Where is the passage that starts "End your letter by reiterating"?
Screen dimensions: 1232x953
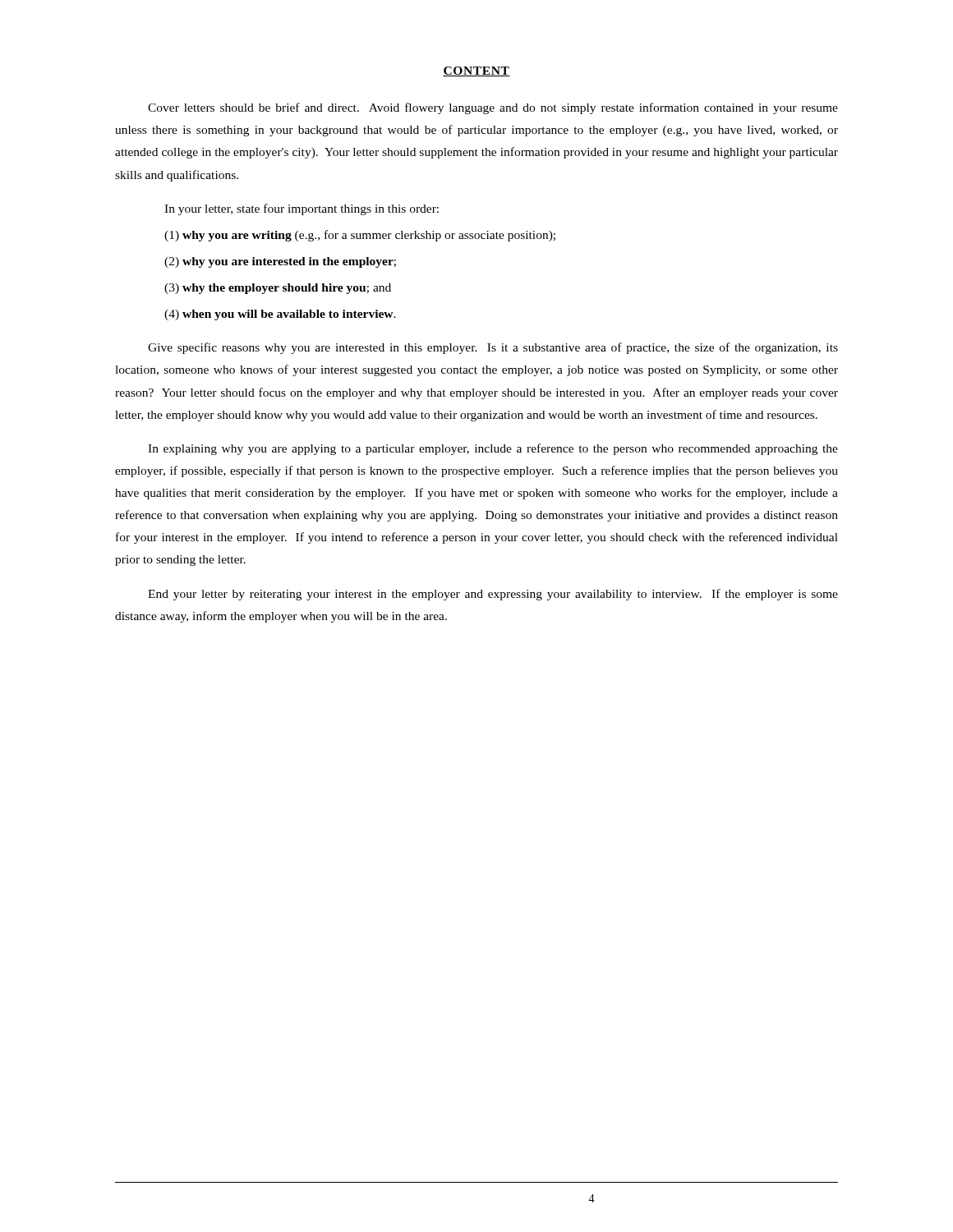[476, 604]
